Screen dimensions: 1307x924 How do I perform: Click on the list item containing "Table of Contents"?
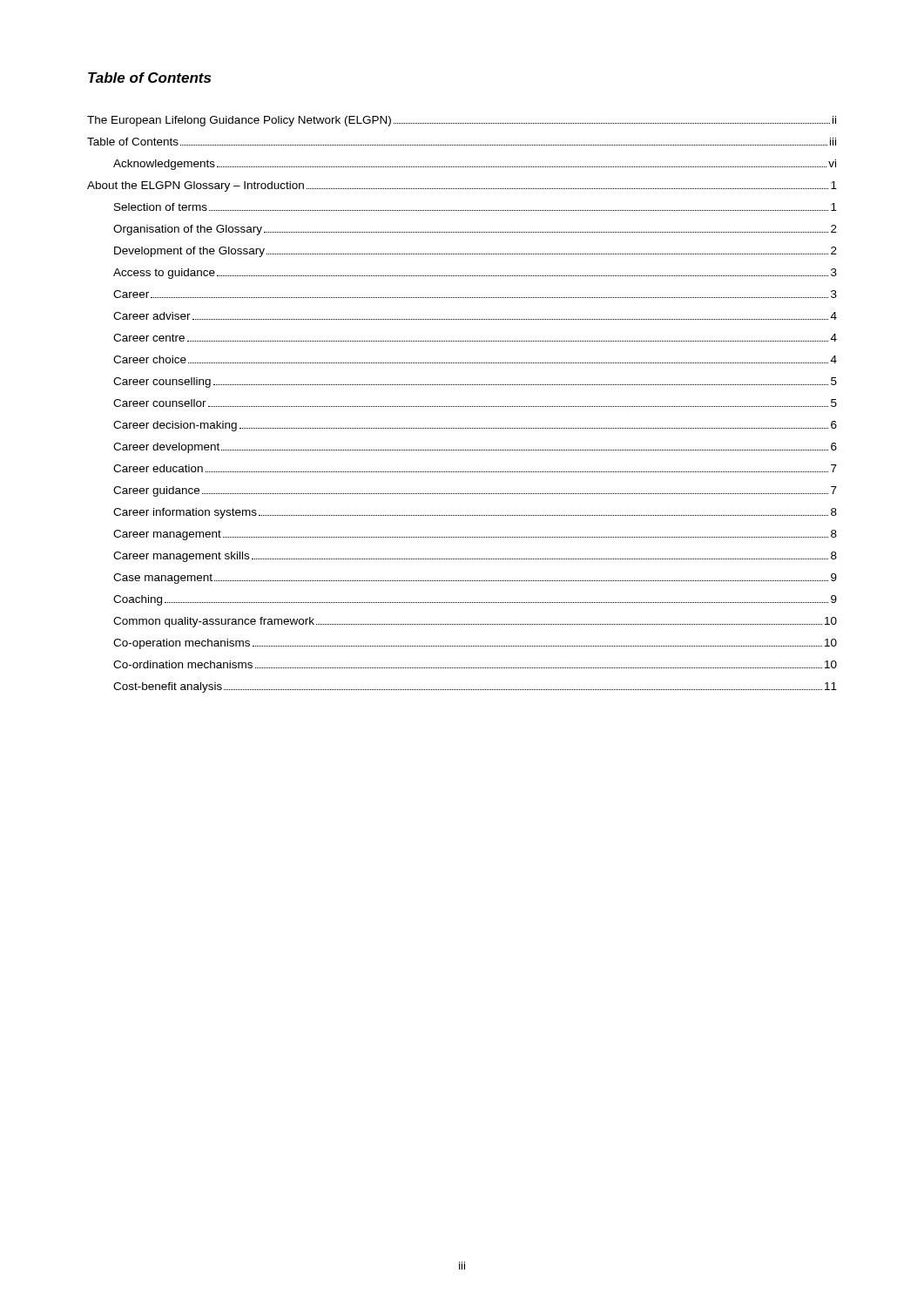pos(462,142)
